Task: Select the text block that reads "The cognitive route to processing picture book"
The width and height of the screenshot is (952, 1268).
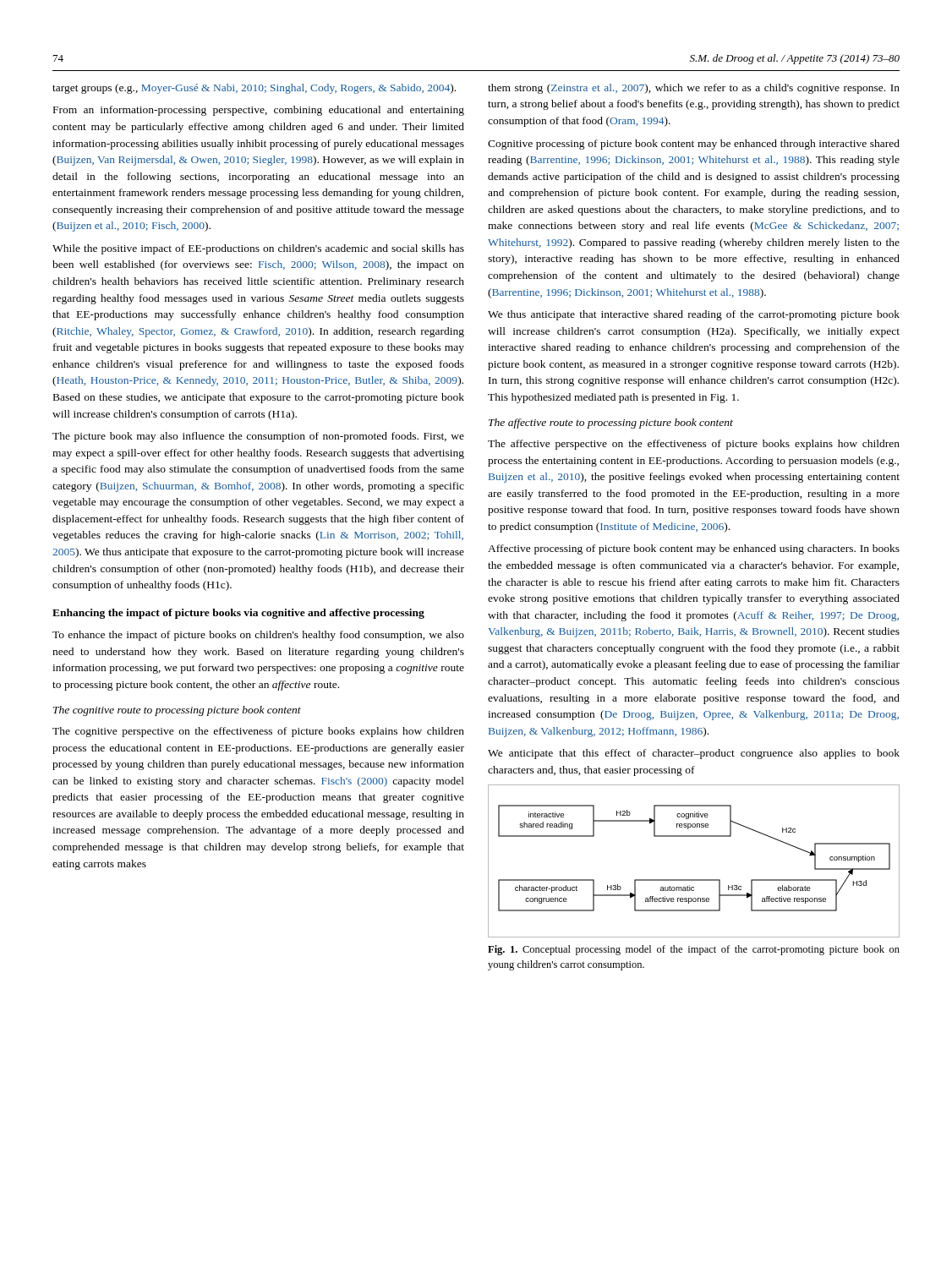Action: pyautogui.click(x=258, y=710)
